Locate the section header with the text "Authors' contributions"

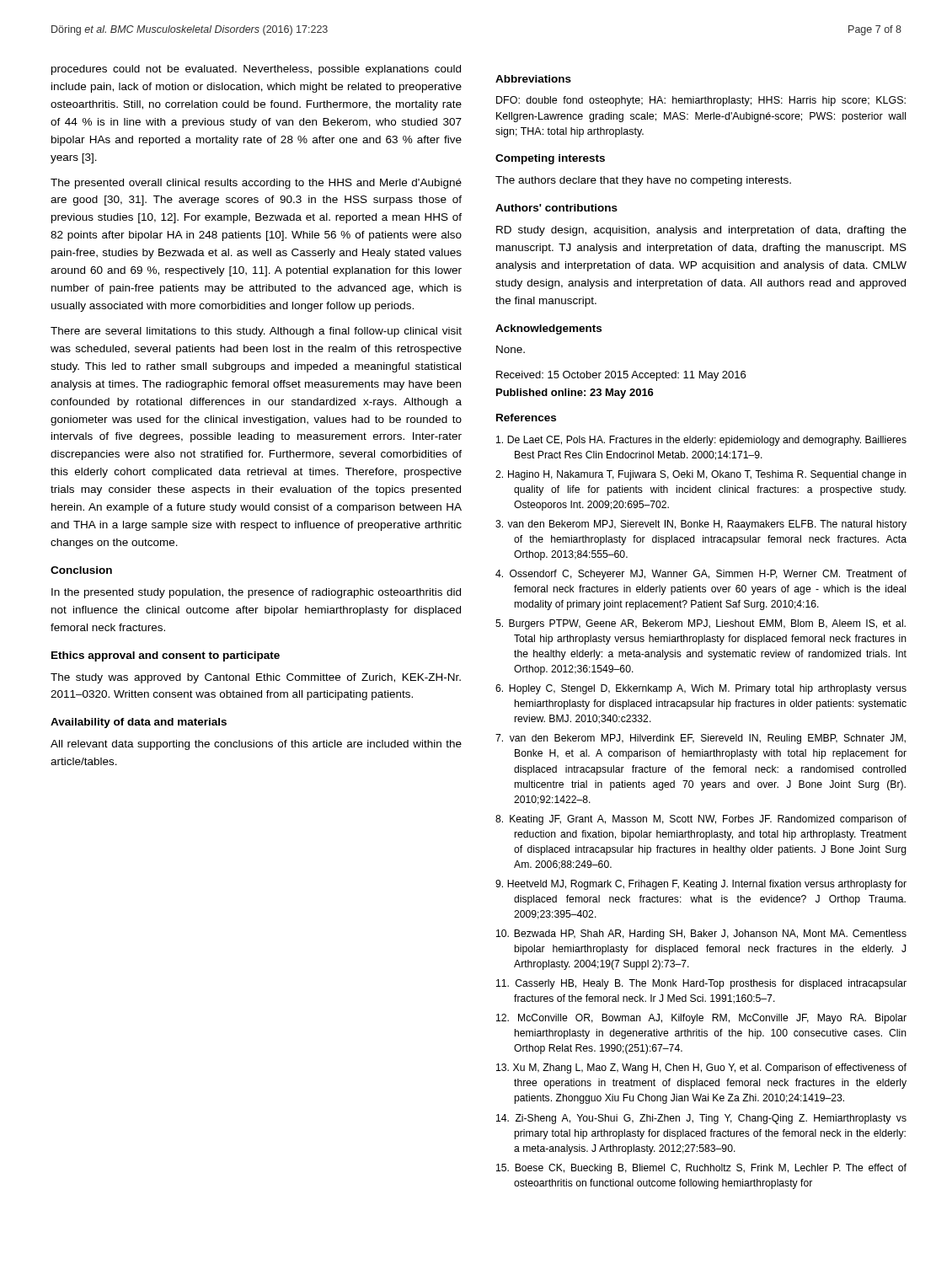(x=556, y=208)
